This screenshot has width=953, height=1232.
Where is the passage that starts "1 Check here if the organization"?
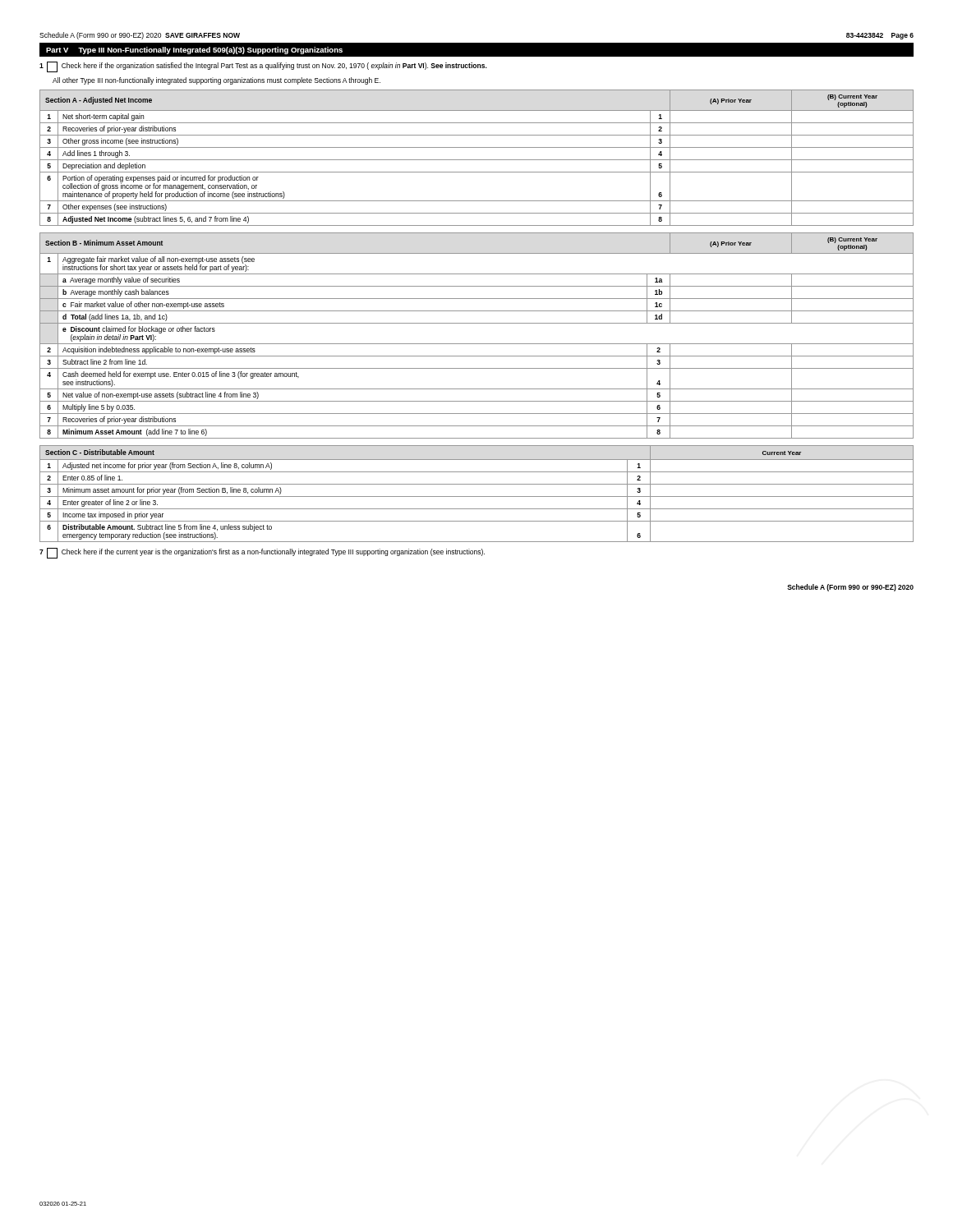pos(263,67)
